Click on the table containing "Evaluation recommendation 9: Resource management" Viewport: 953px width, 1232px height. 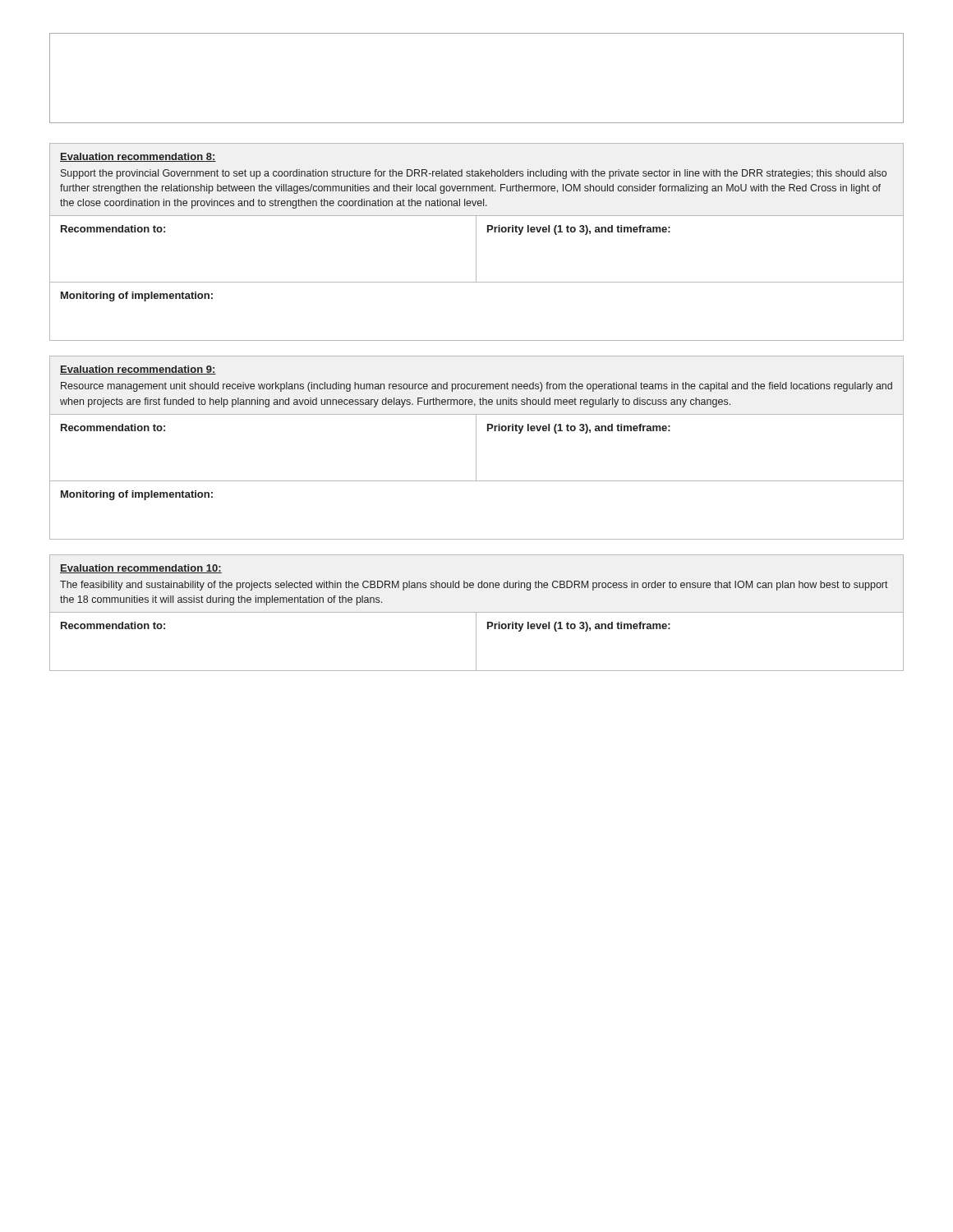476,448
